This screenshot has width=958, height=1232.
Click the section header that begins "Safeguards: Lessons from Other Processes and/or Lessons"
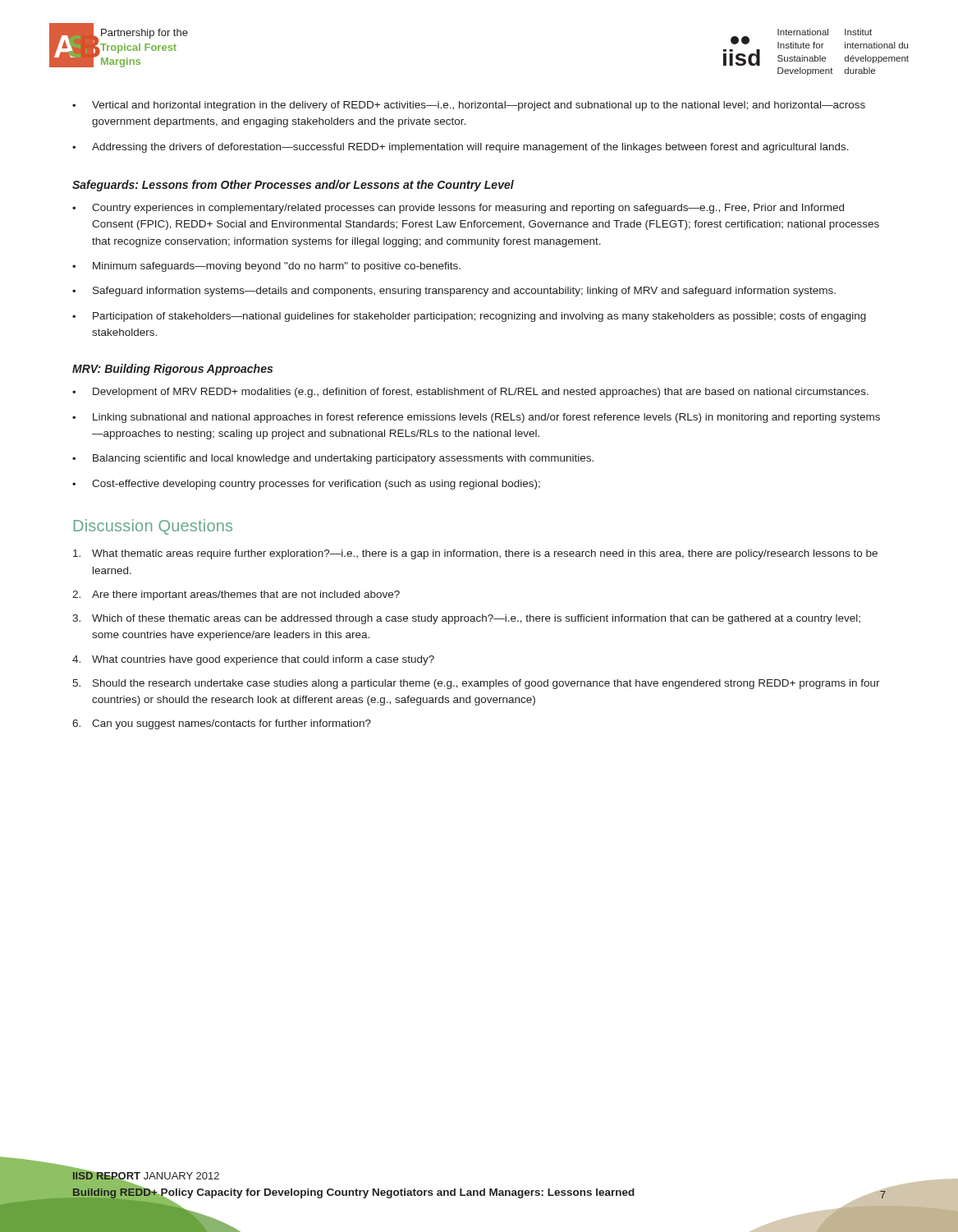pos(293,185)
